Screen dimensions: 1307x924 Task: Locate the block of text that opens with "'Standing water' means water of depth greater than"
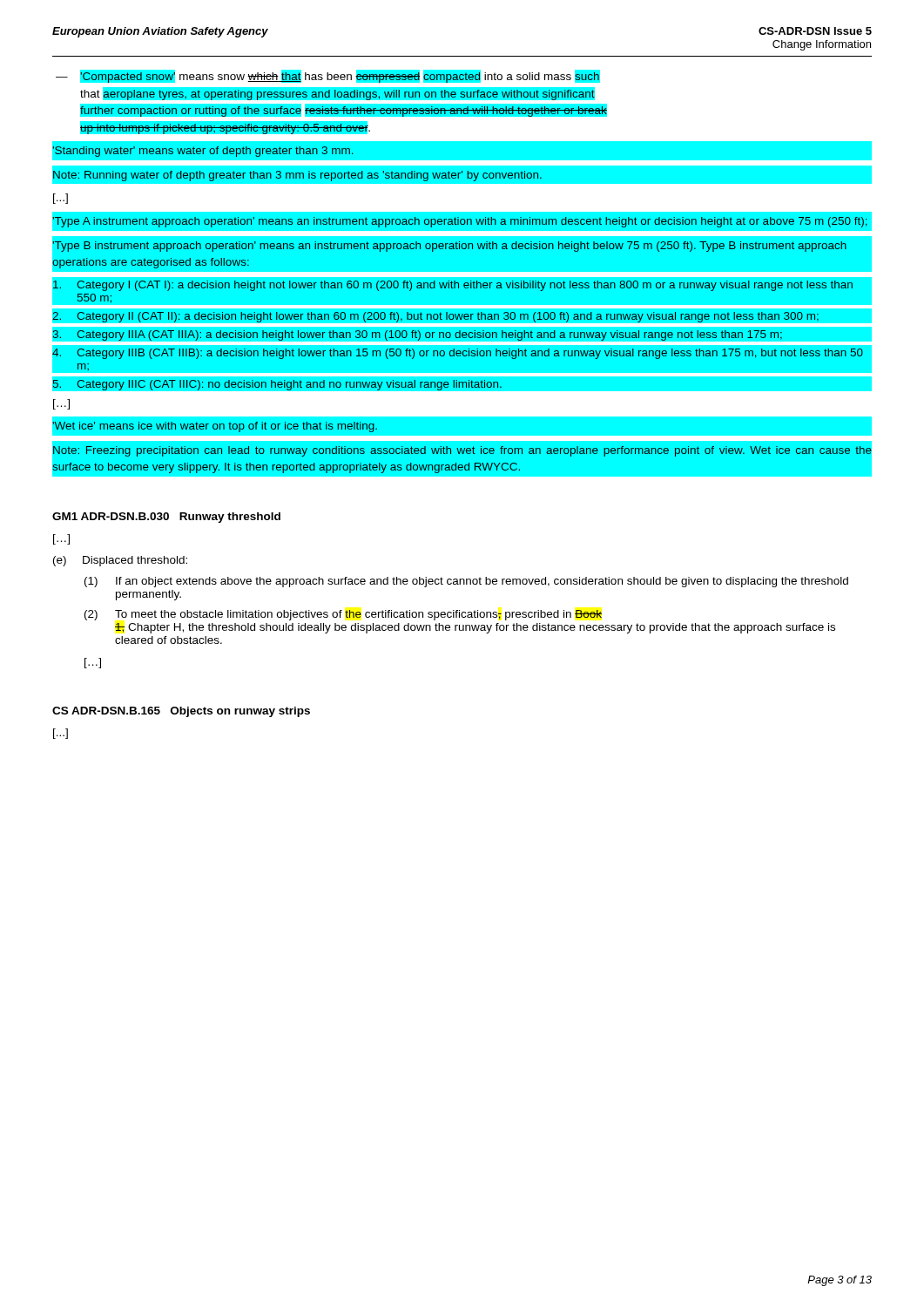203,151
